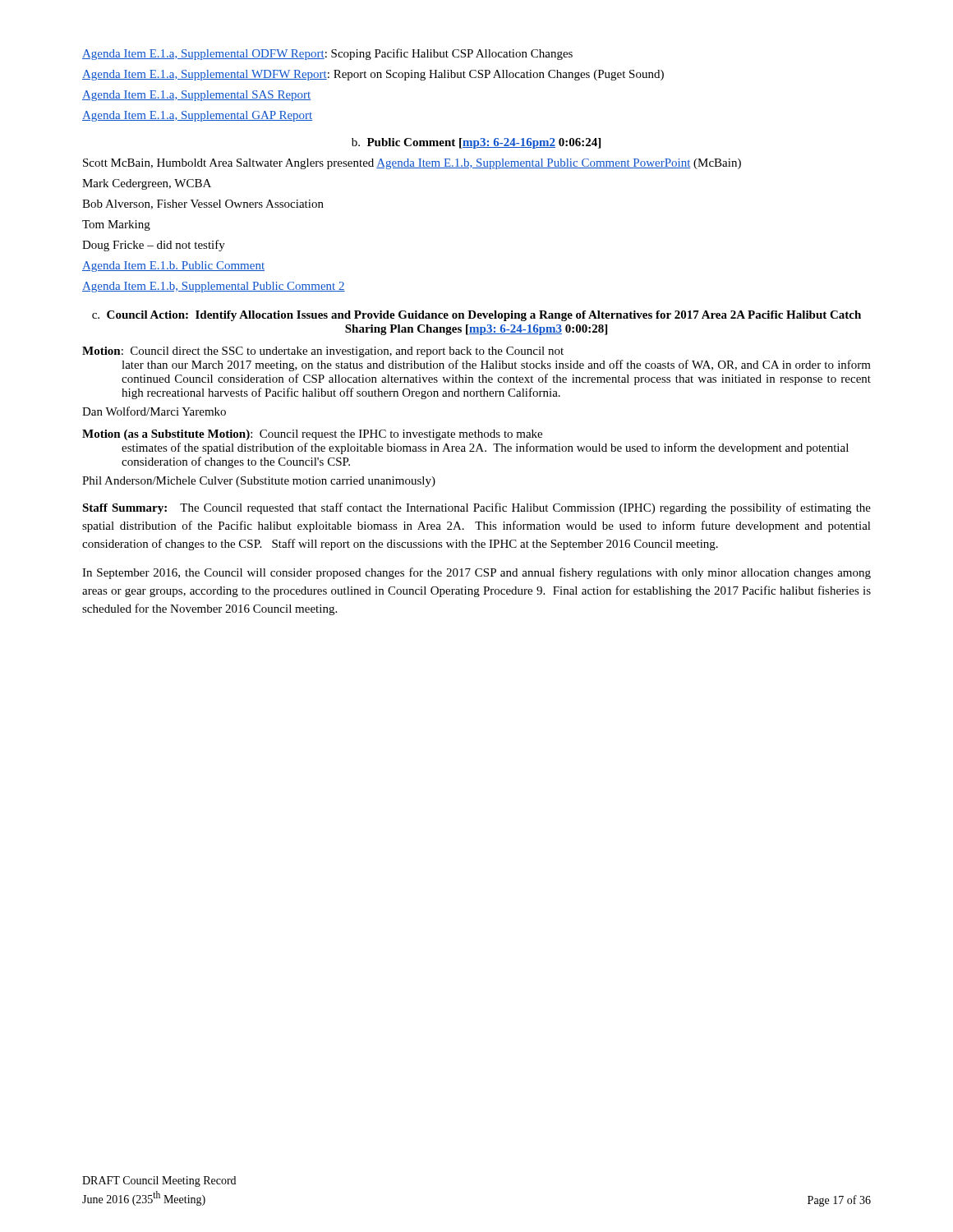
Task: Navigate to the passage starting "Mark Cedergreen, WCBA"
Action: [147, 183]
